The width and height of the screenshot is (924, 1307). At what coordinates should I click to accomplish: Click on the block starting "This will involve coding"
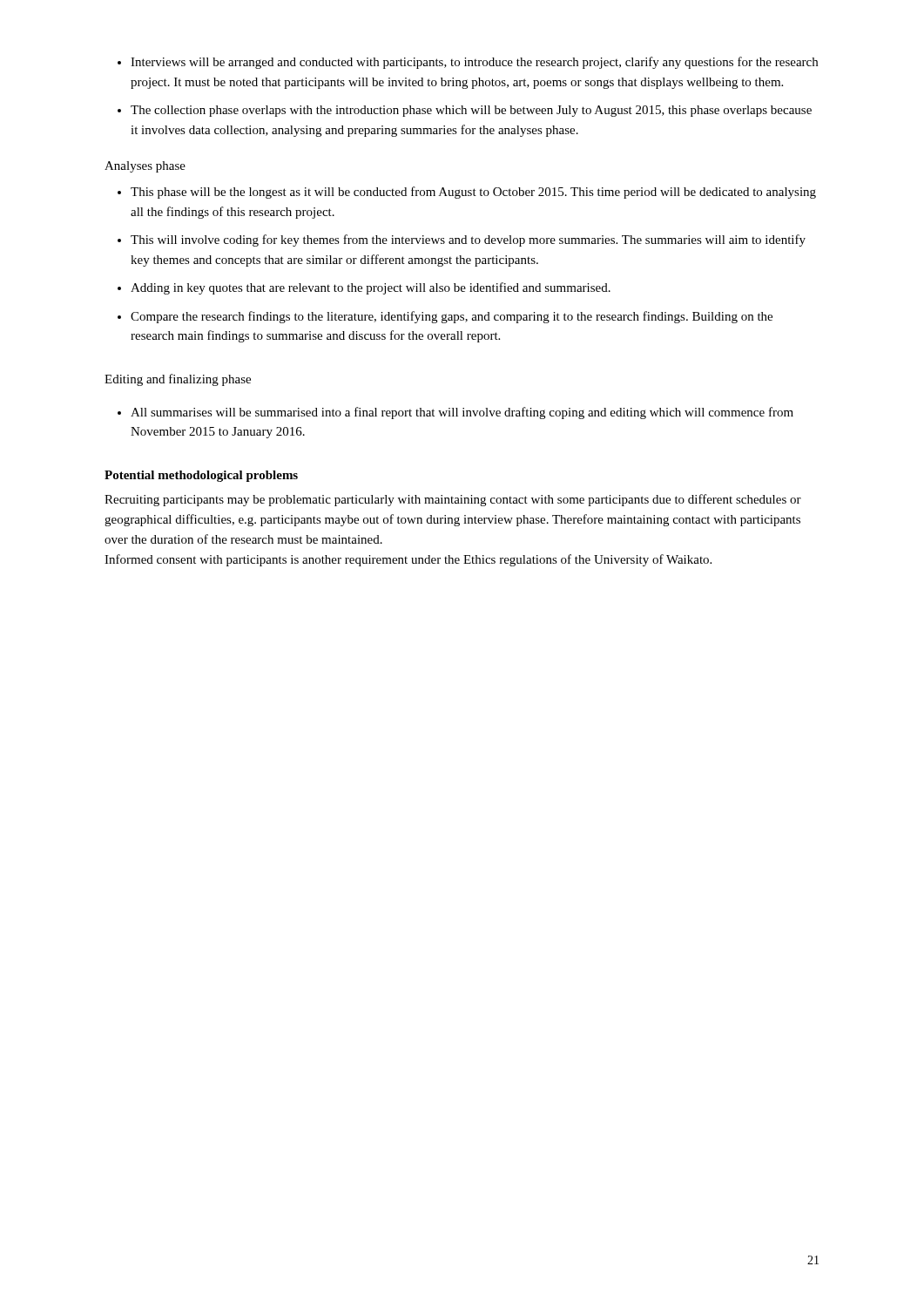[x=475, y=250]
